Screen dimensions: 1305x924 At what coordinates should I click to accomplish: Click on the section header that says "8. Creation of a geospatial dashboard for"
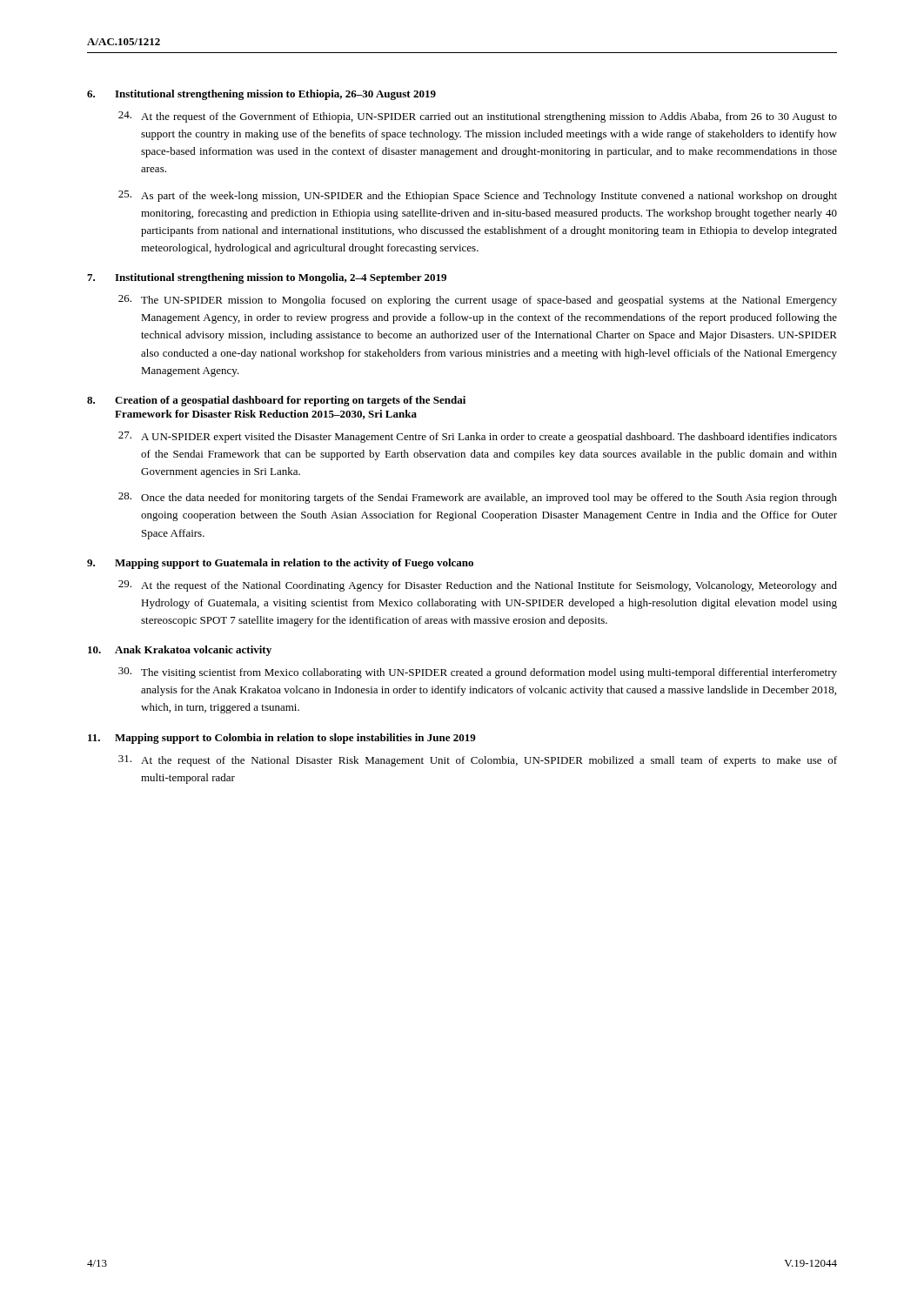coord(276,407)
